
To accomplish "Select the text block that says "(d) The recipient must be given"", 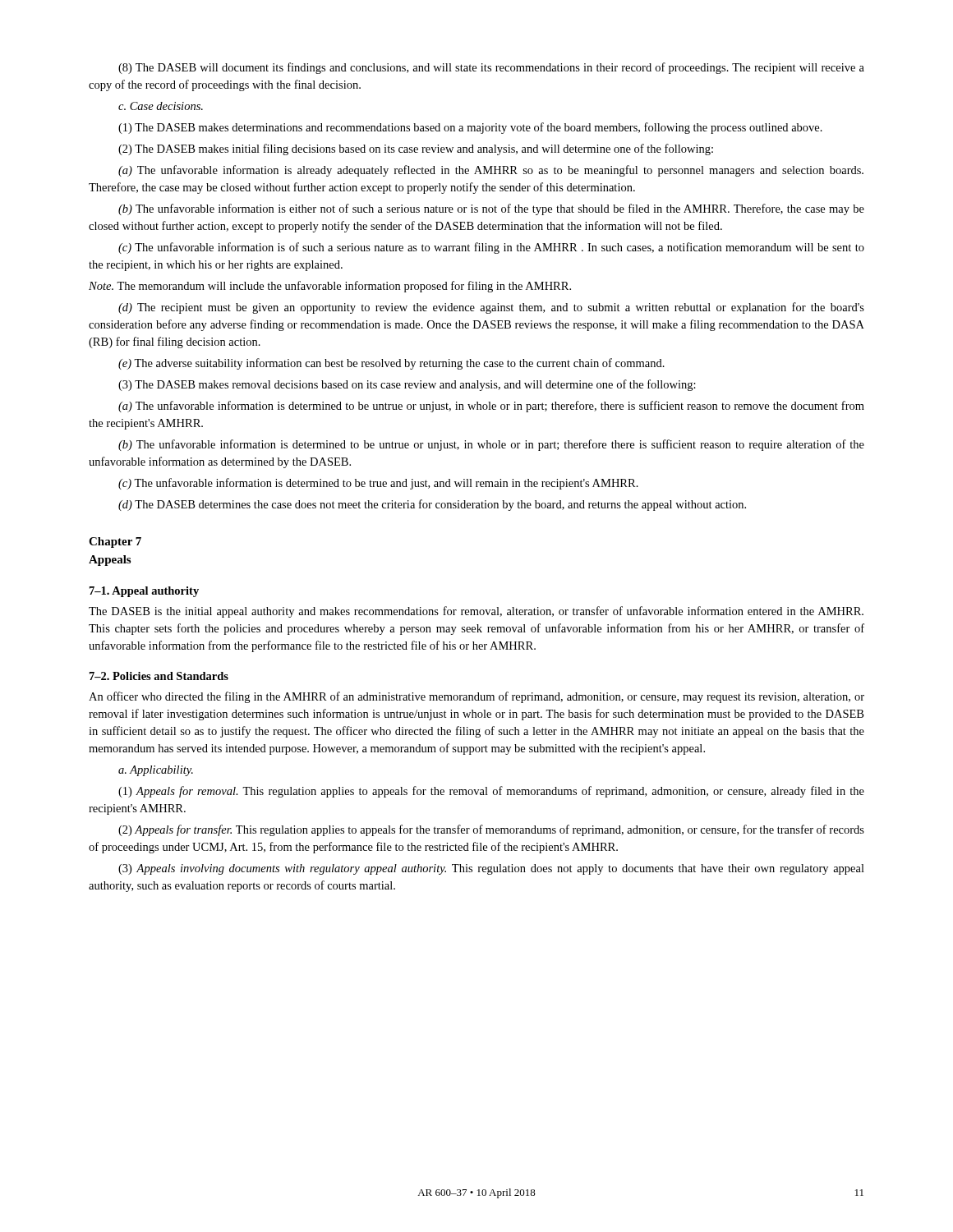I will [x=476, y=325].
